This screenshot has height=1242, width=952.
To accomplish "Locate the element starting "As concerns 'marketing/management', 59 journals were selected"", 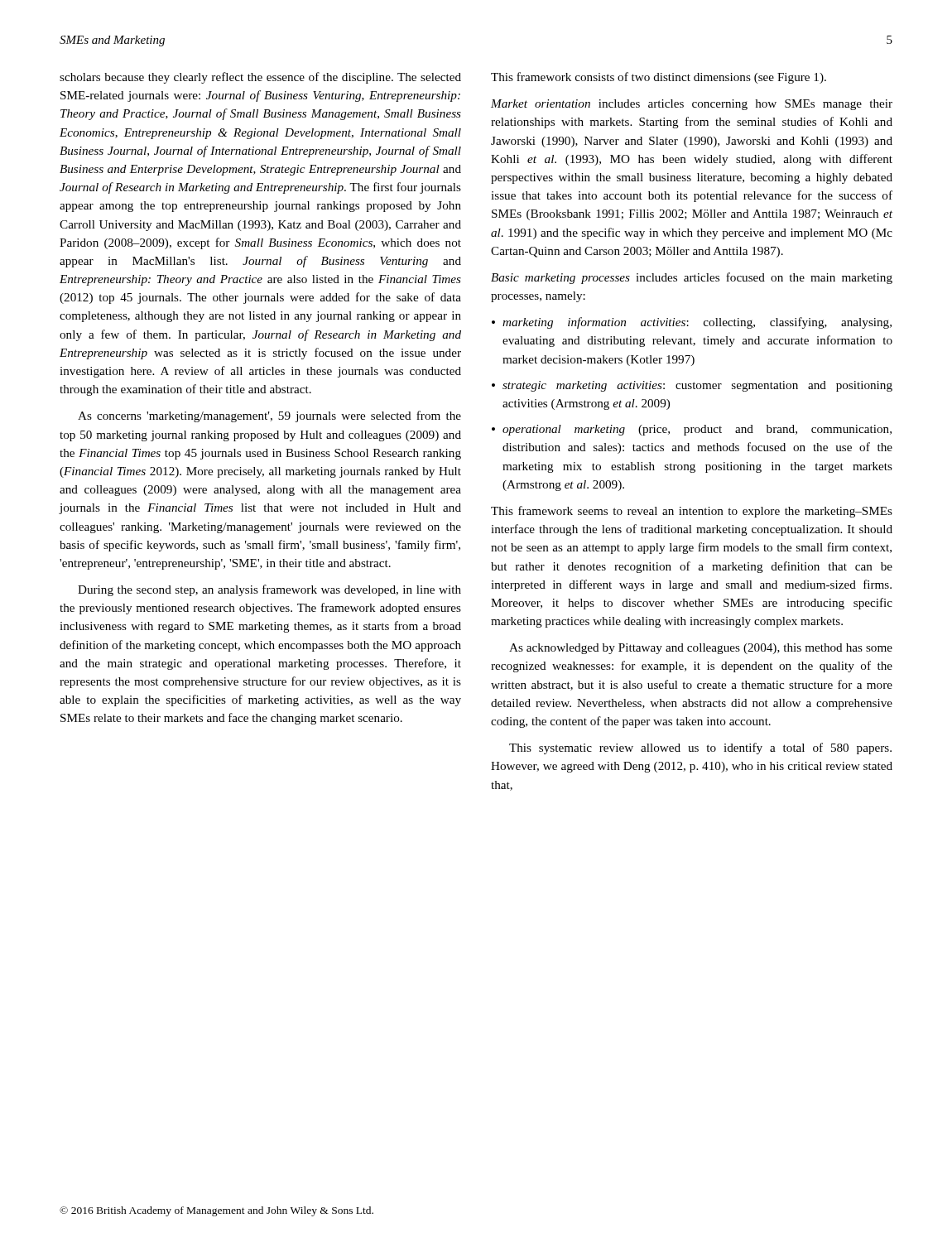I will click(260, 490).
